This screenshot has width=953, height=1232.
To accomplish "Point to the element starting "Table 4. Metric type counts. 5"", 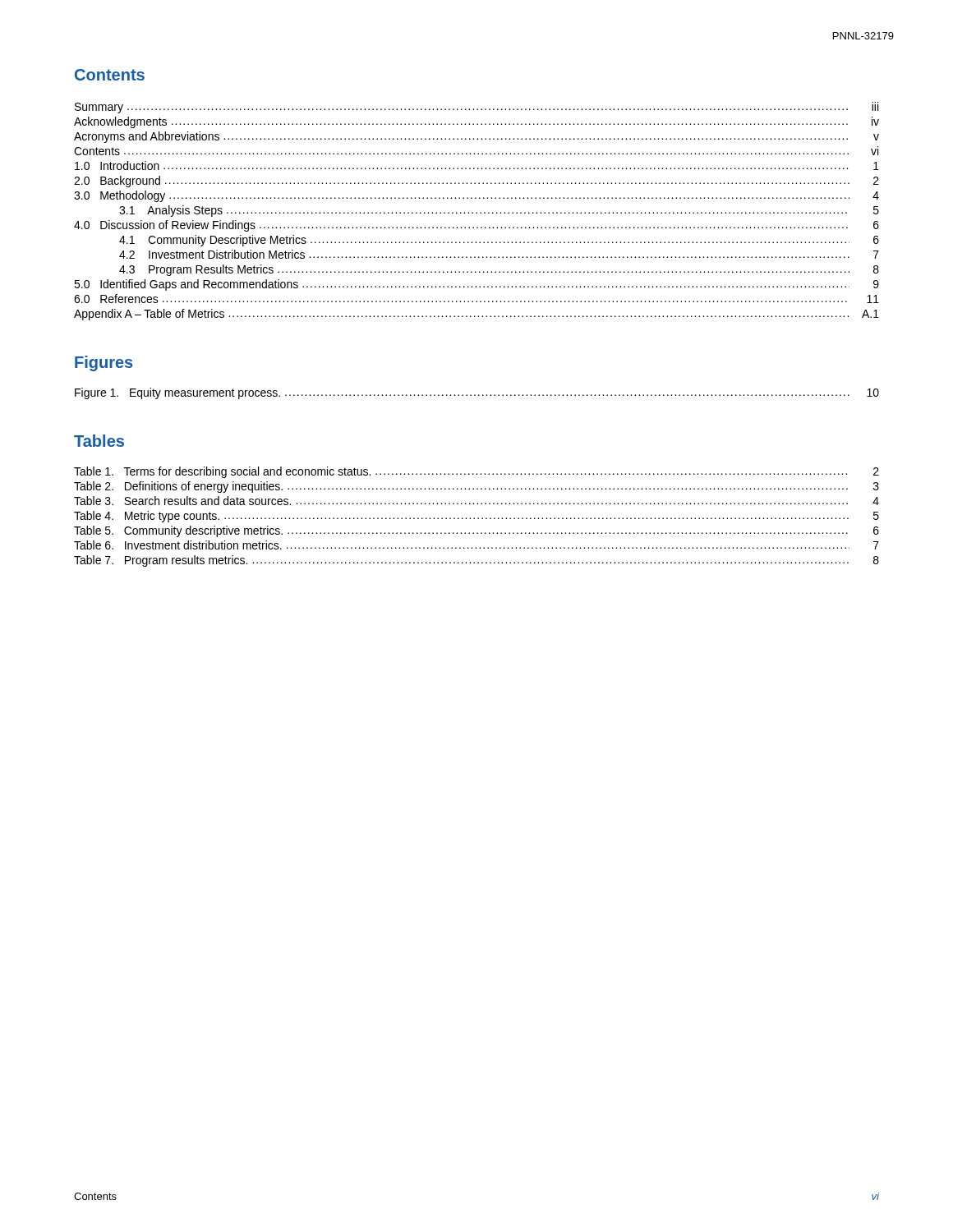I will pos(476,515).
